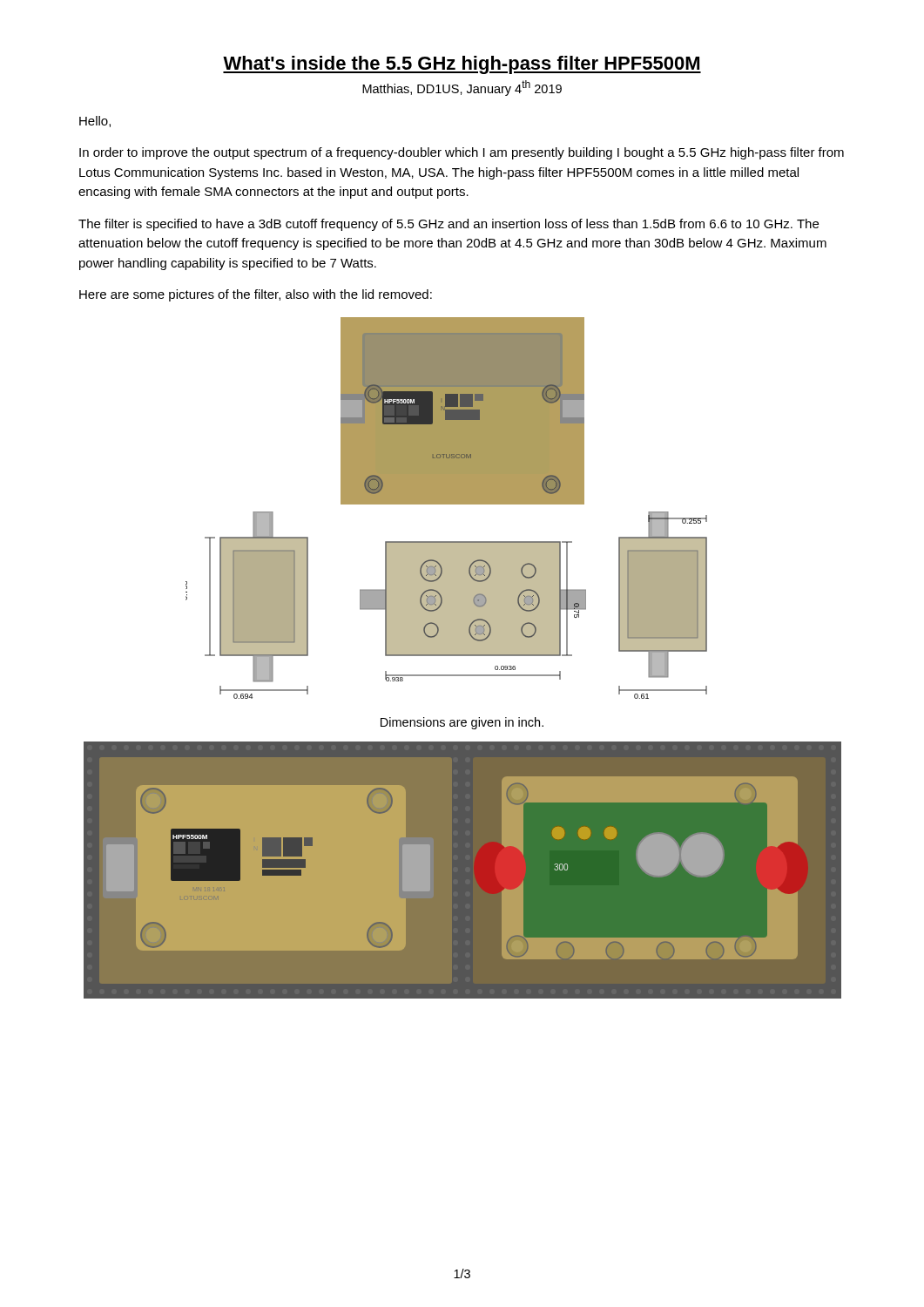Viewport: 924px width, 1307px height.
Task: Click the passage that begins "The filter is specified to"
Action: click(453, 243)
